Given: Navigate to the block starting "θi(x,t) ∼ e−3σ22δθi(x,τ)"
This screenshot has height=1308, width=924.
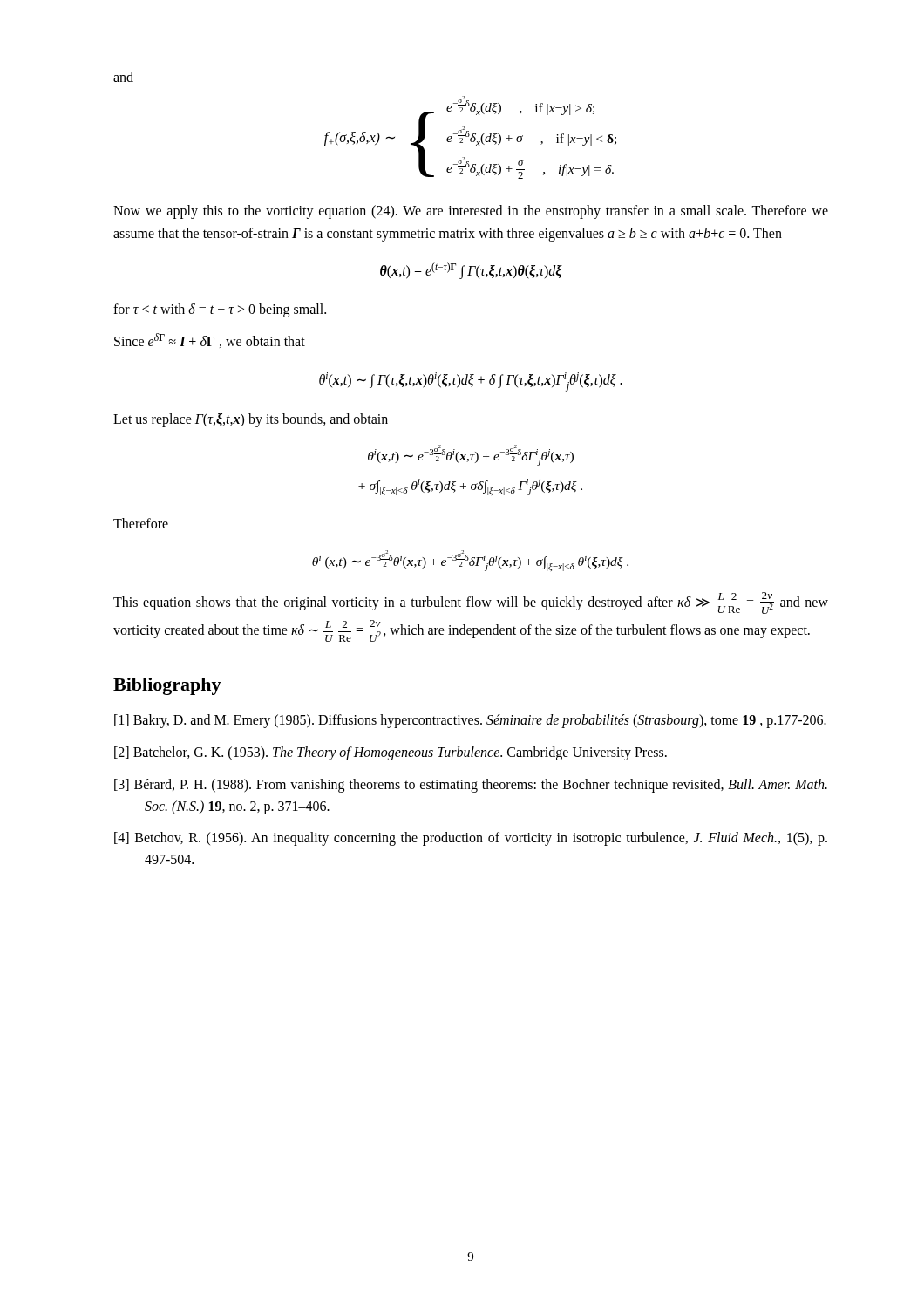Looking at the screenshot, I should click(x=471, y=472).
